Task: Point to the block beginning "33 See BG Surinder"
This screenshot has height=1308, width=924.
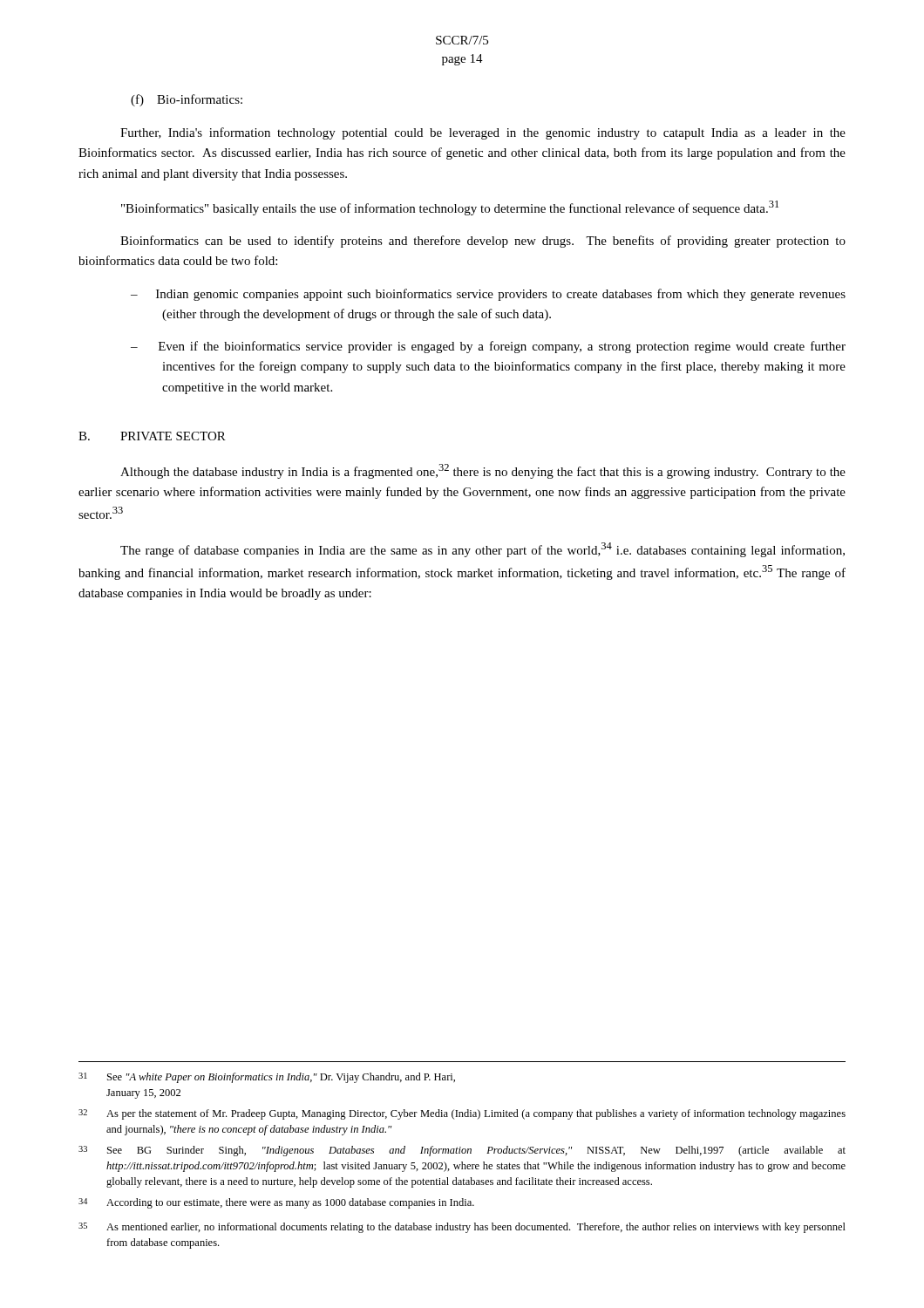Action: [x=462, y=1166]
